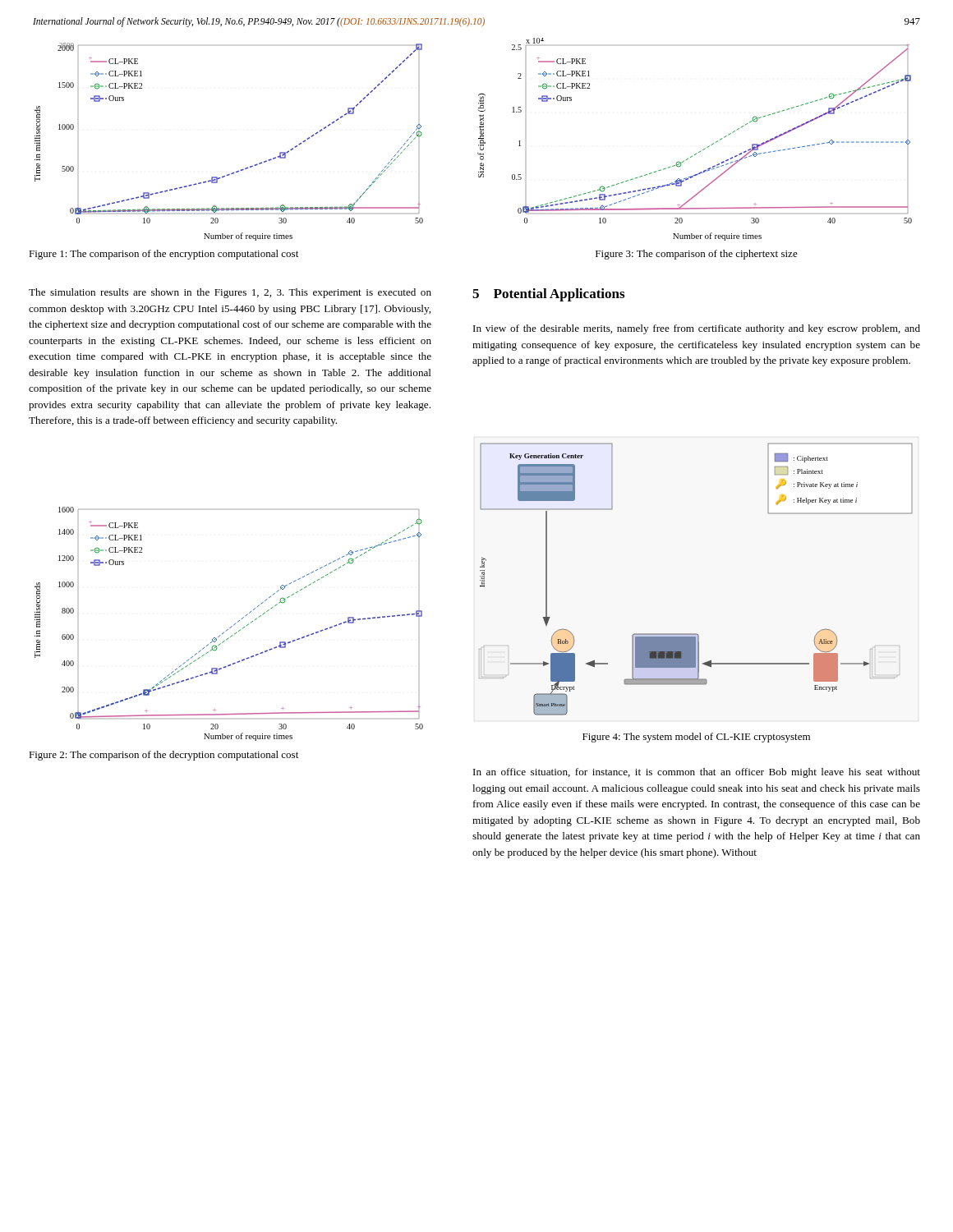Locate the passage starting "Figure 2: The comparison of the decryption computational"
Screen dimensions: 1232x953
point(164,754)
